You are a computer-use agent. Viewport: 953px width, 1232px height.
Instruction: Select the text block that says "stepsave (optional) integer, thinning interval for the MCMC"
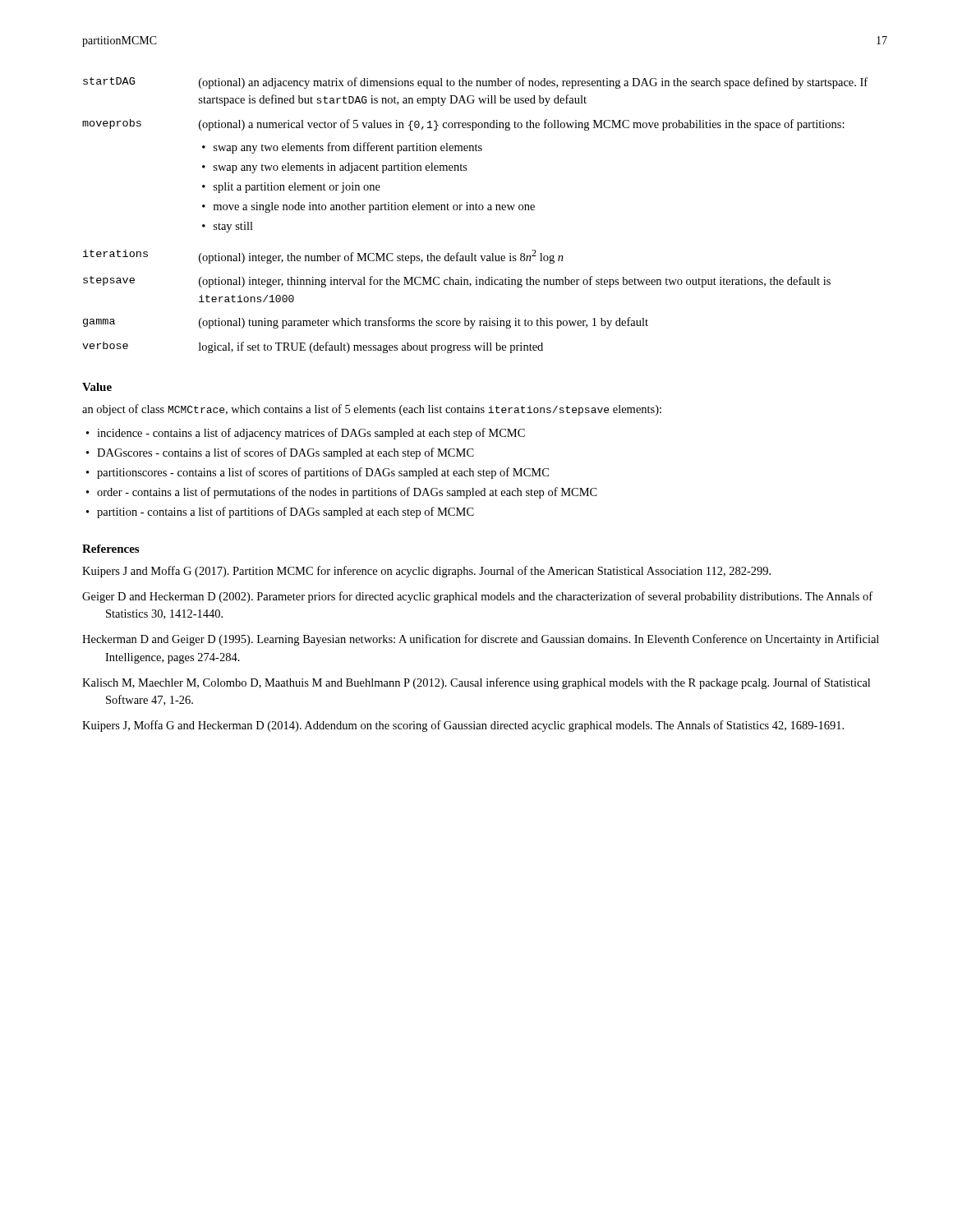pos(485,290)
